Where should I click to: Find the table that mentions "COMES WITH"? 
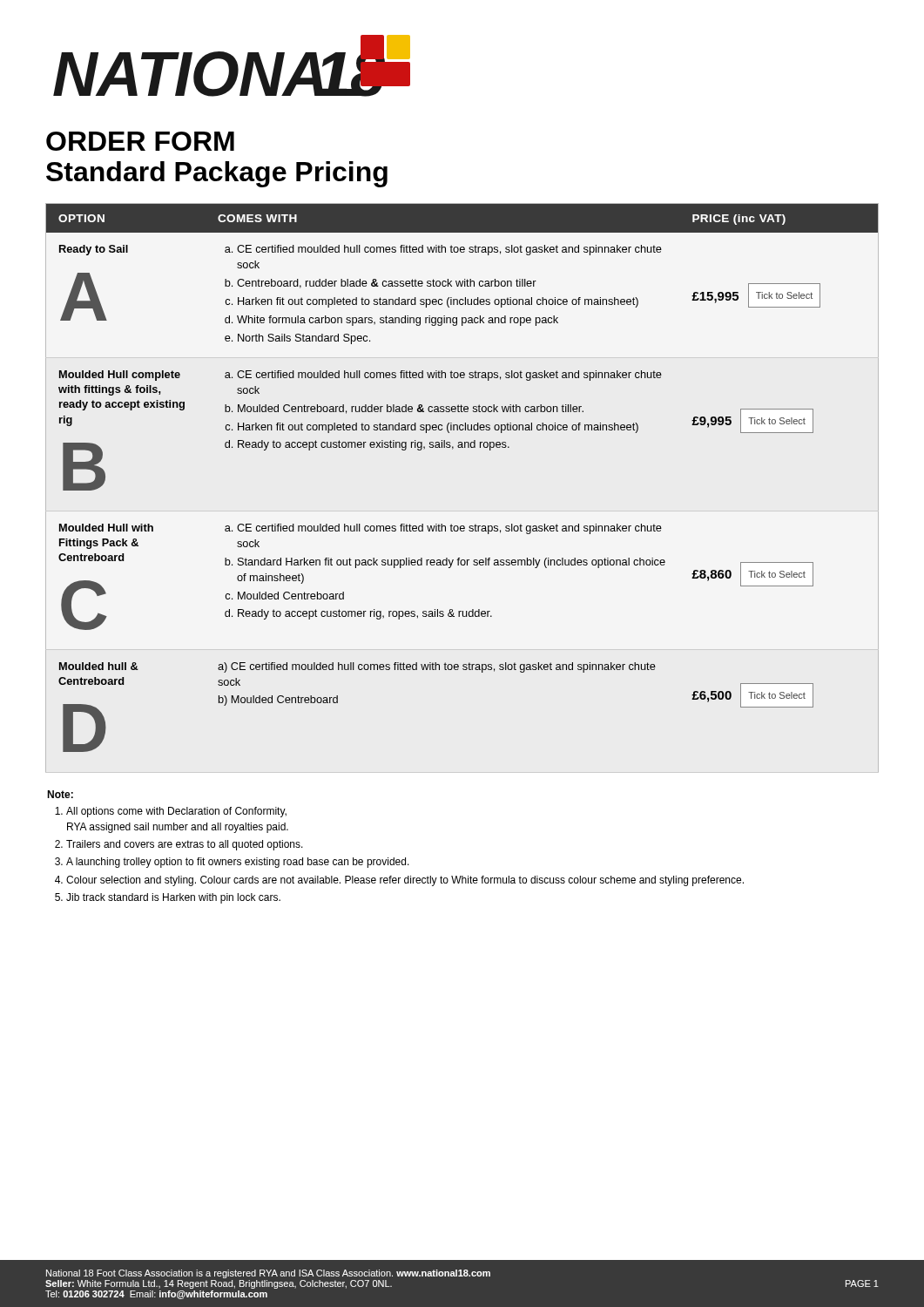pyautogui.click(x=462, y=488)
